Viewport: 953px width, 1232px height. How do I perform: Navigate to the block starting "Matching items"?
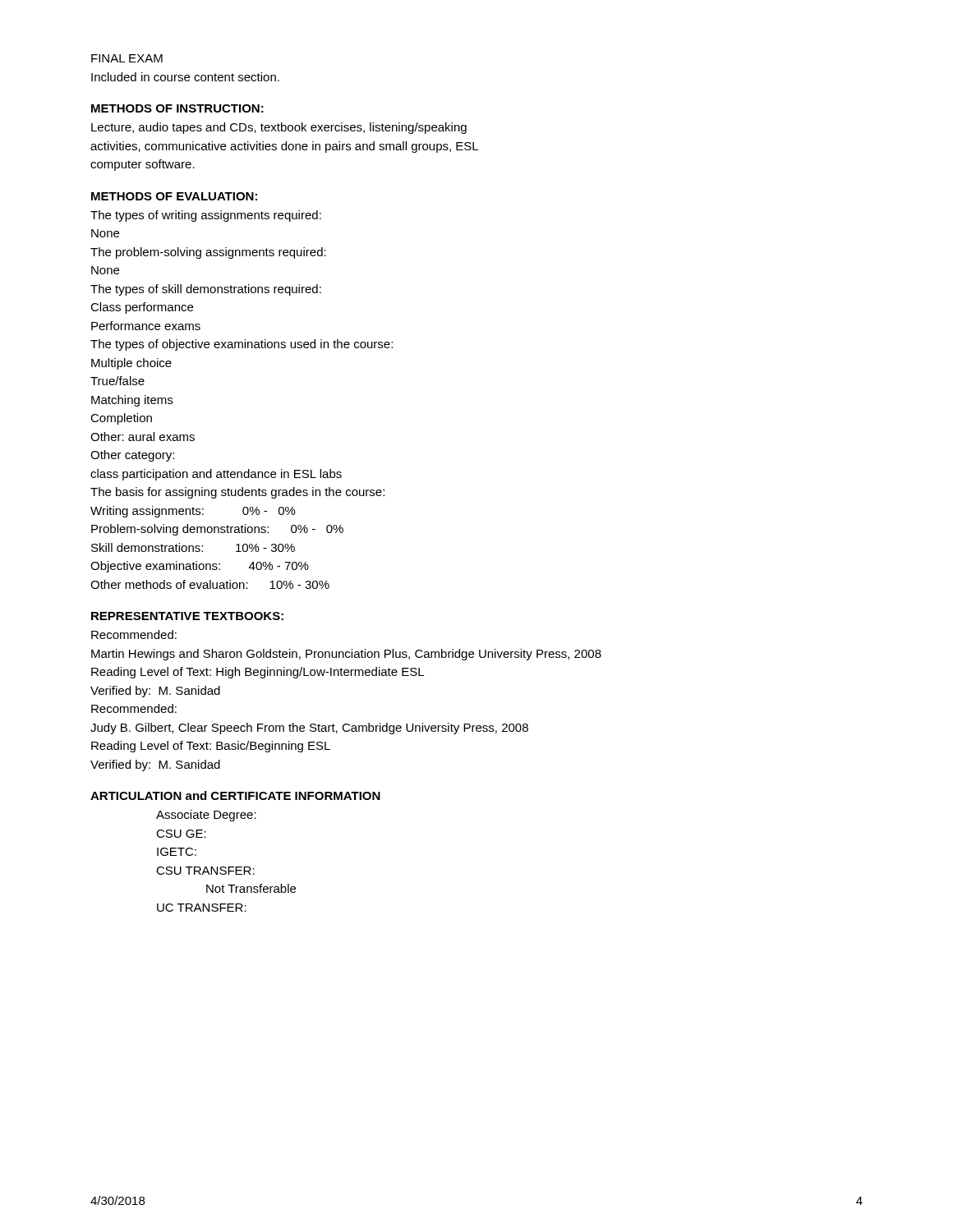pyautogui.click(x=132, y=399)
